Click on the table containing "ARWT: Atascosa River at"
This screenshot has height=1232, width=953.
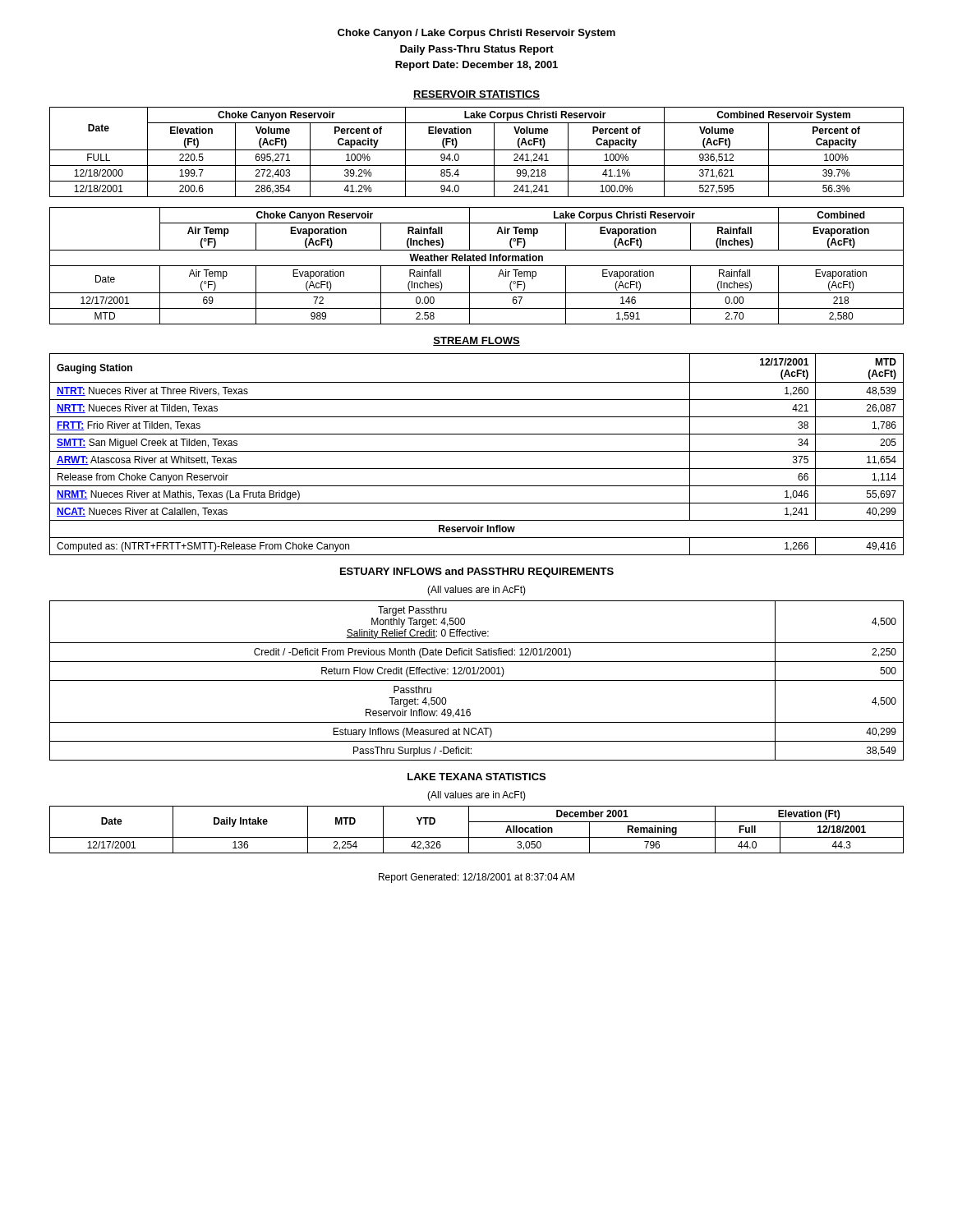476,454
